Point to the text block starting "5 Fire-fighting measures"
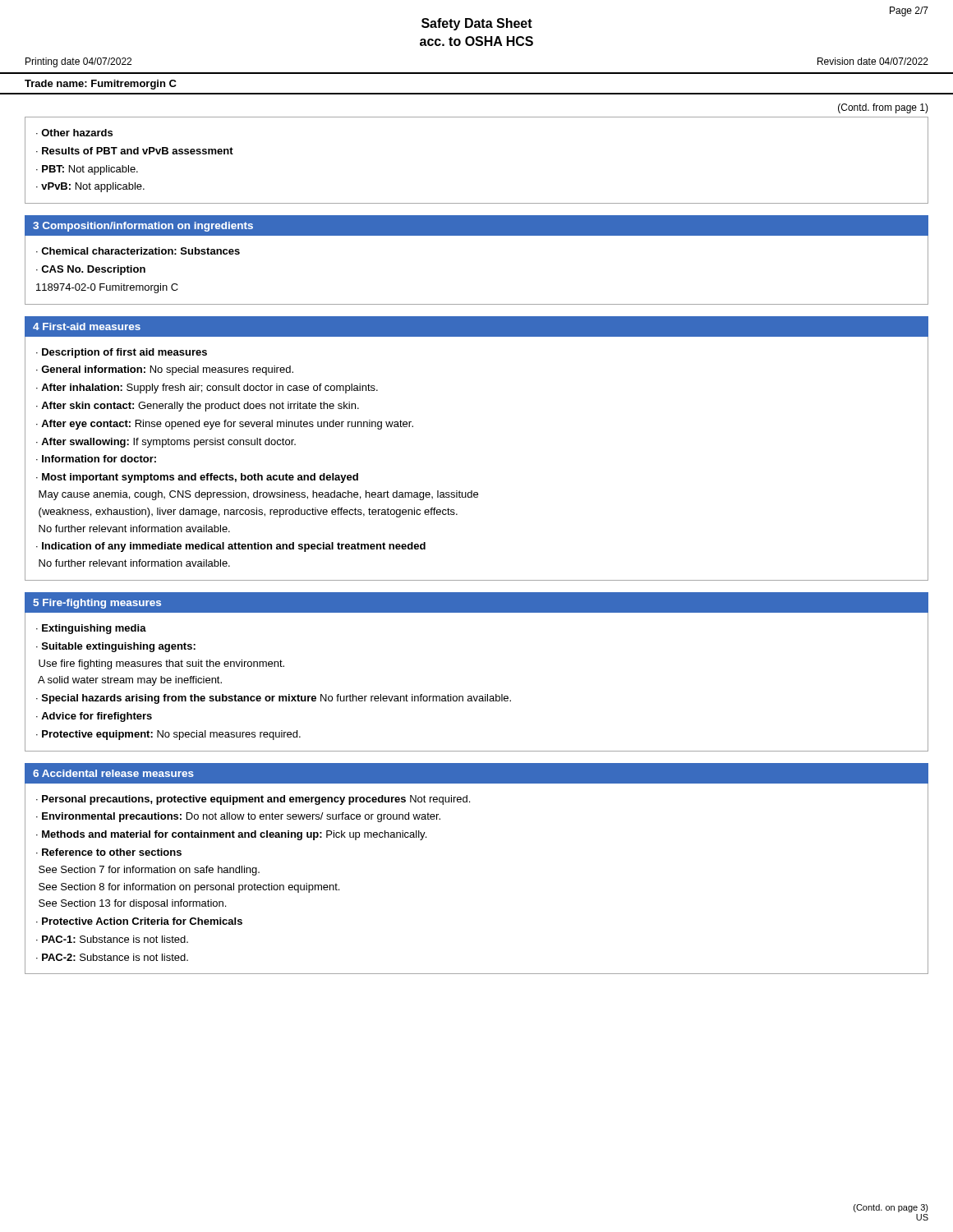The image size is (953, 1232). [x=97, y=602]
